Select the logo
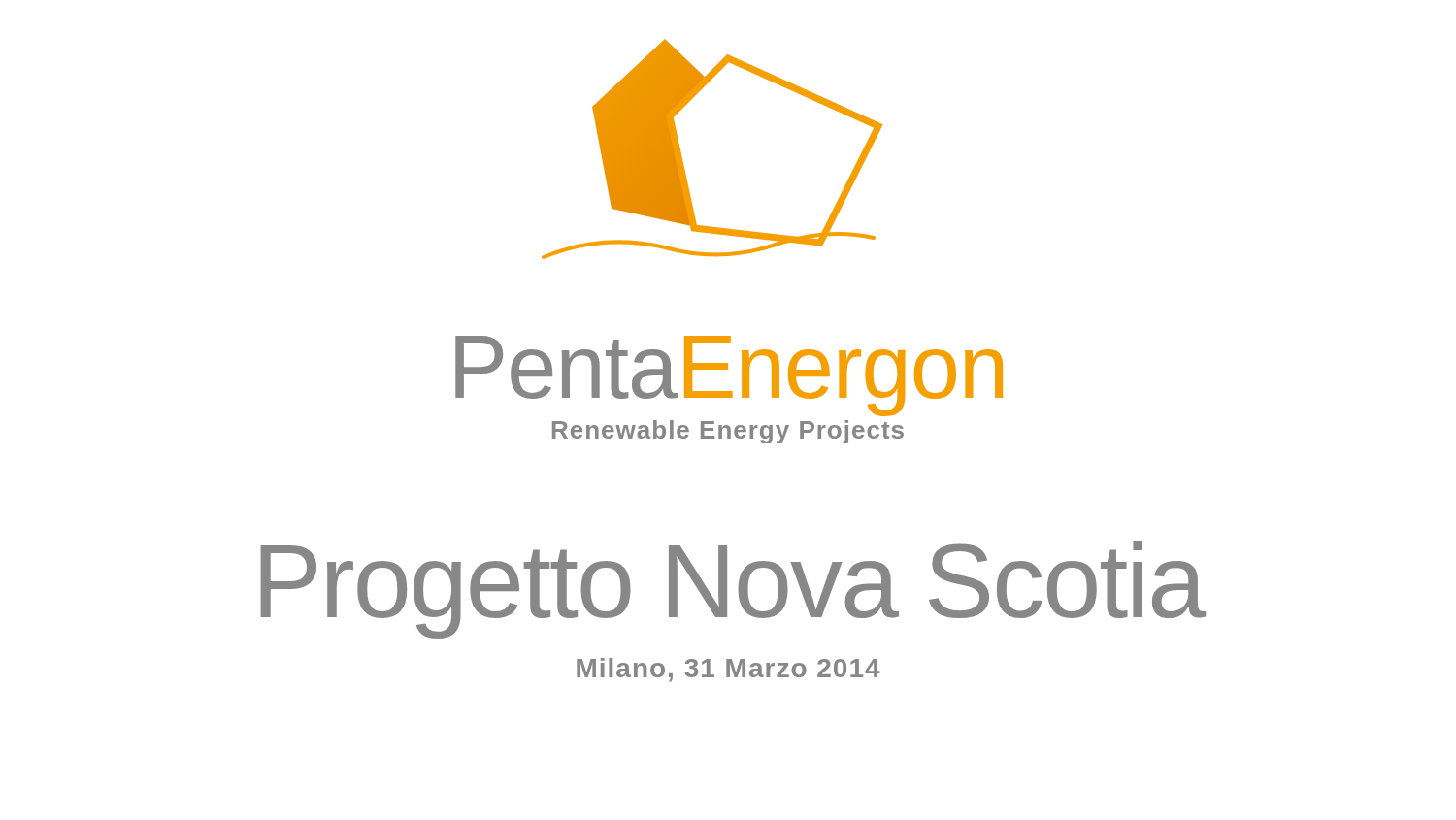The width and height of the screenshot is (1456, 820). [x=728, y=237]
